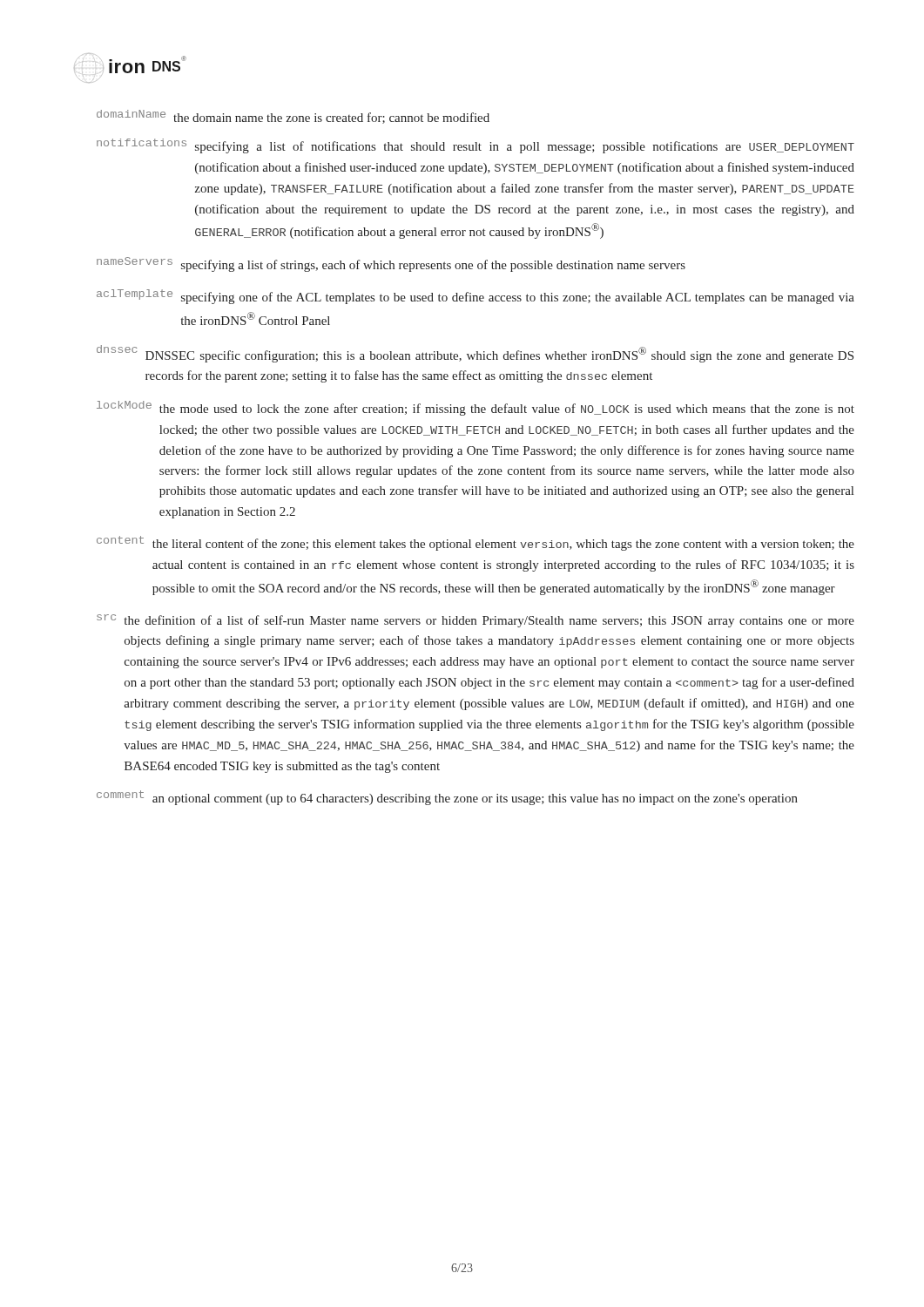This screenshot has width=924, height=1307.
Task: Locate the list item with the text "dnssec DNSSEC specific configuration; this is a boolean"
Action: tap(475, 365)
